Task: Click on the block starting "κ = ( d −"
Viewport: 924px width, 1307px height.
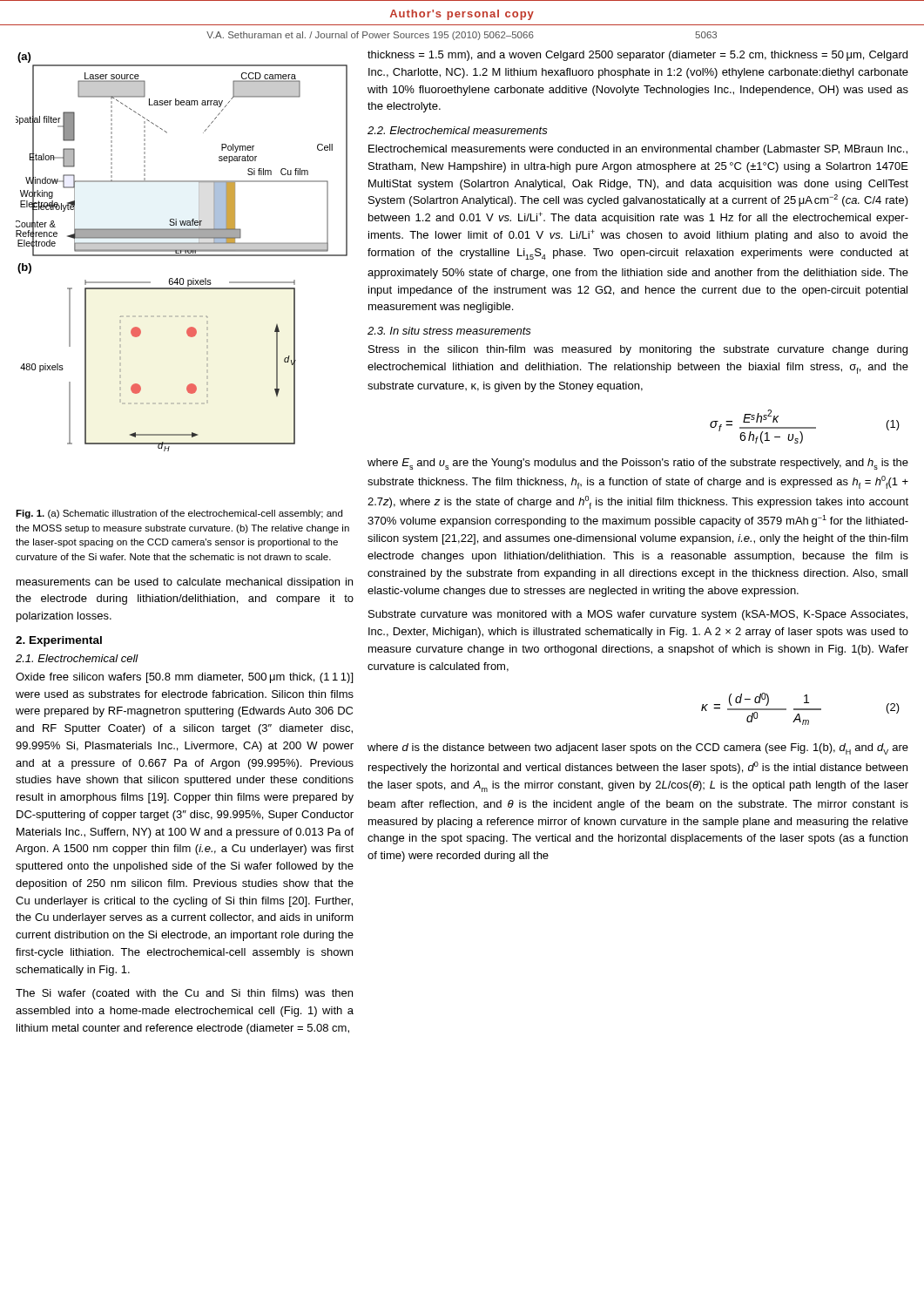Action: (799, 707)
